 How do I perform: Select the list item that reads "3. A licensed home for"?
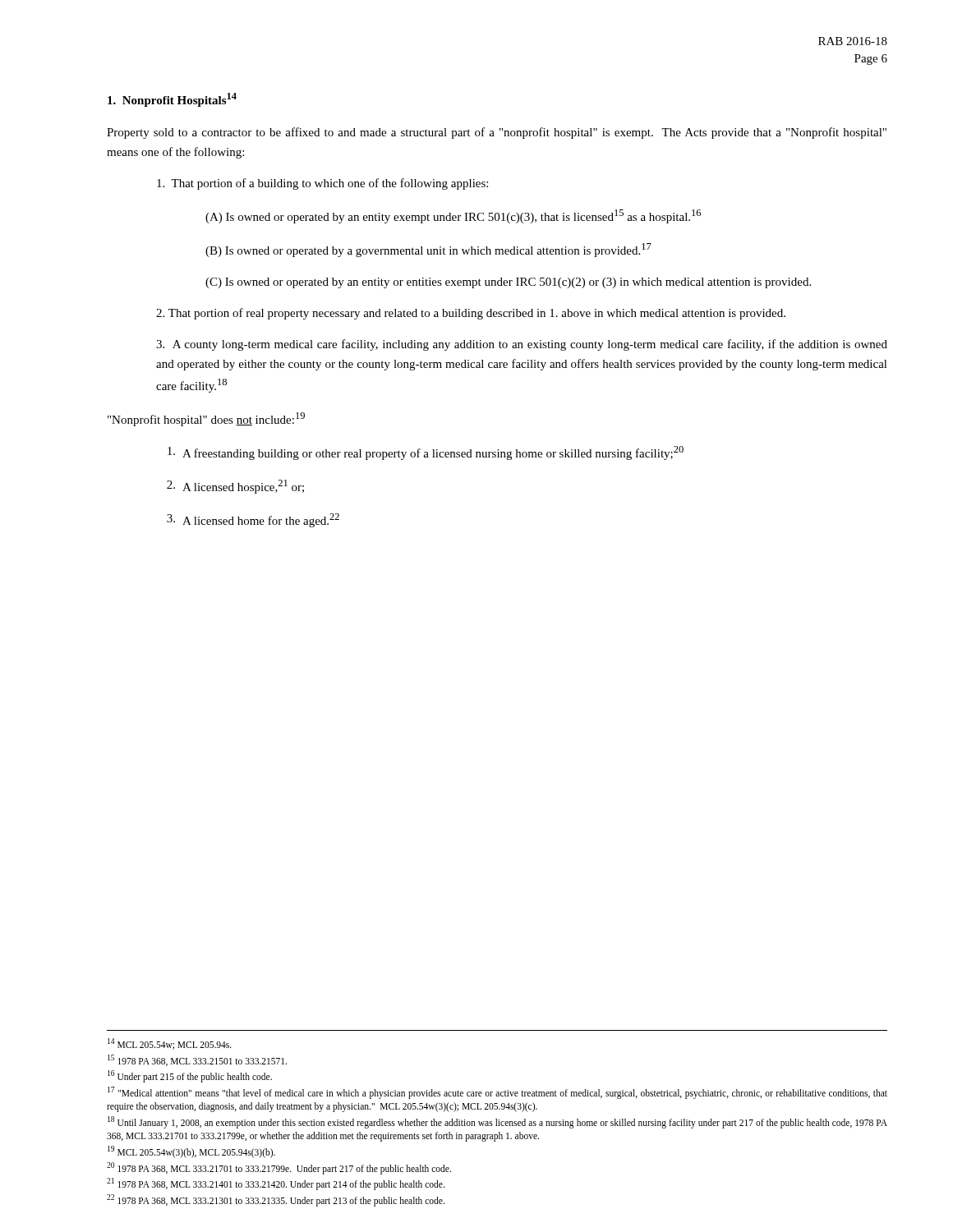pyautogui.click(x=248, y=520)
